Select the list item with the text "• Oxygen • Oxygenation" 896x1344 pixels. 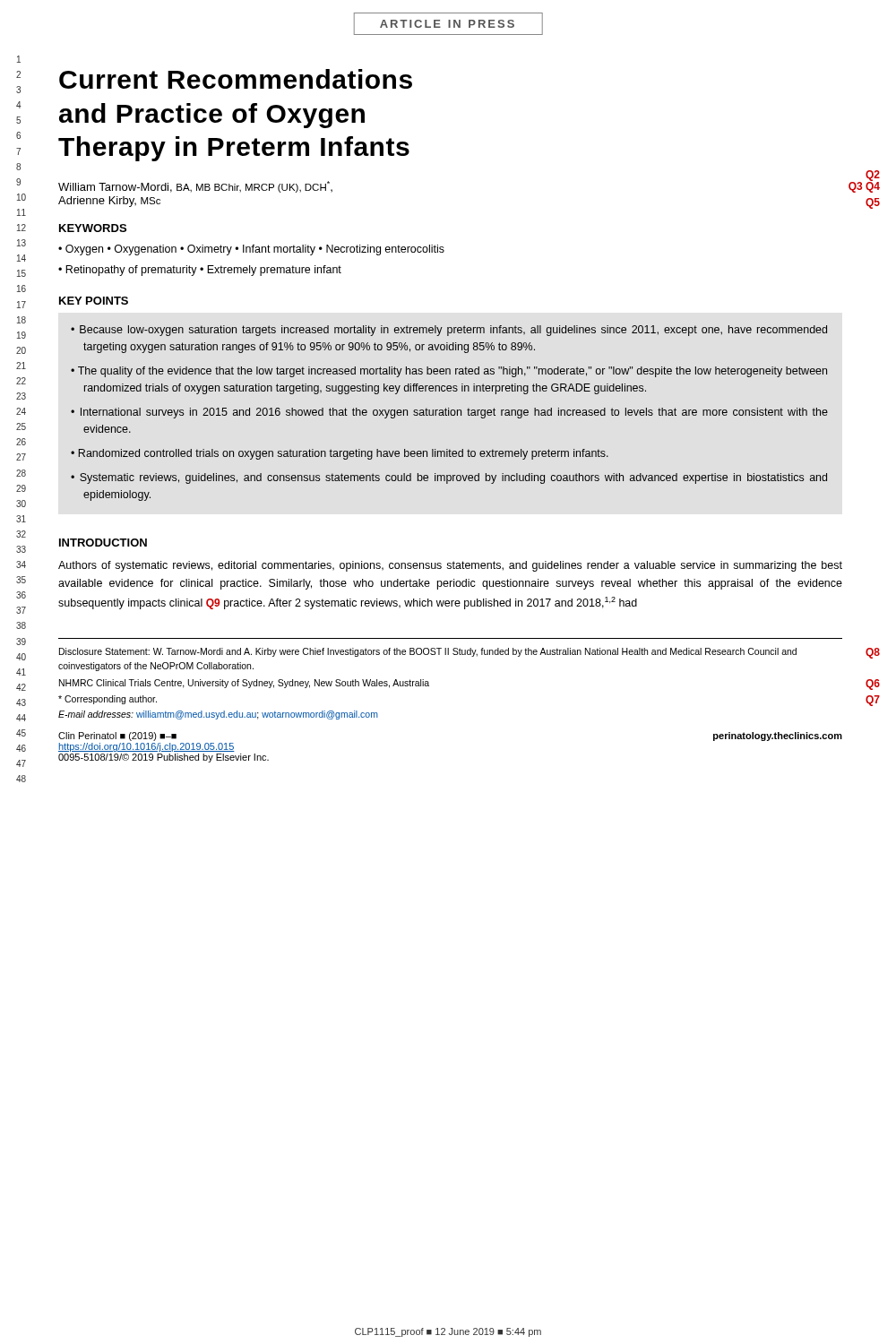click(x=251, y=249)
